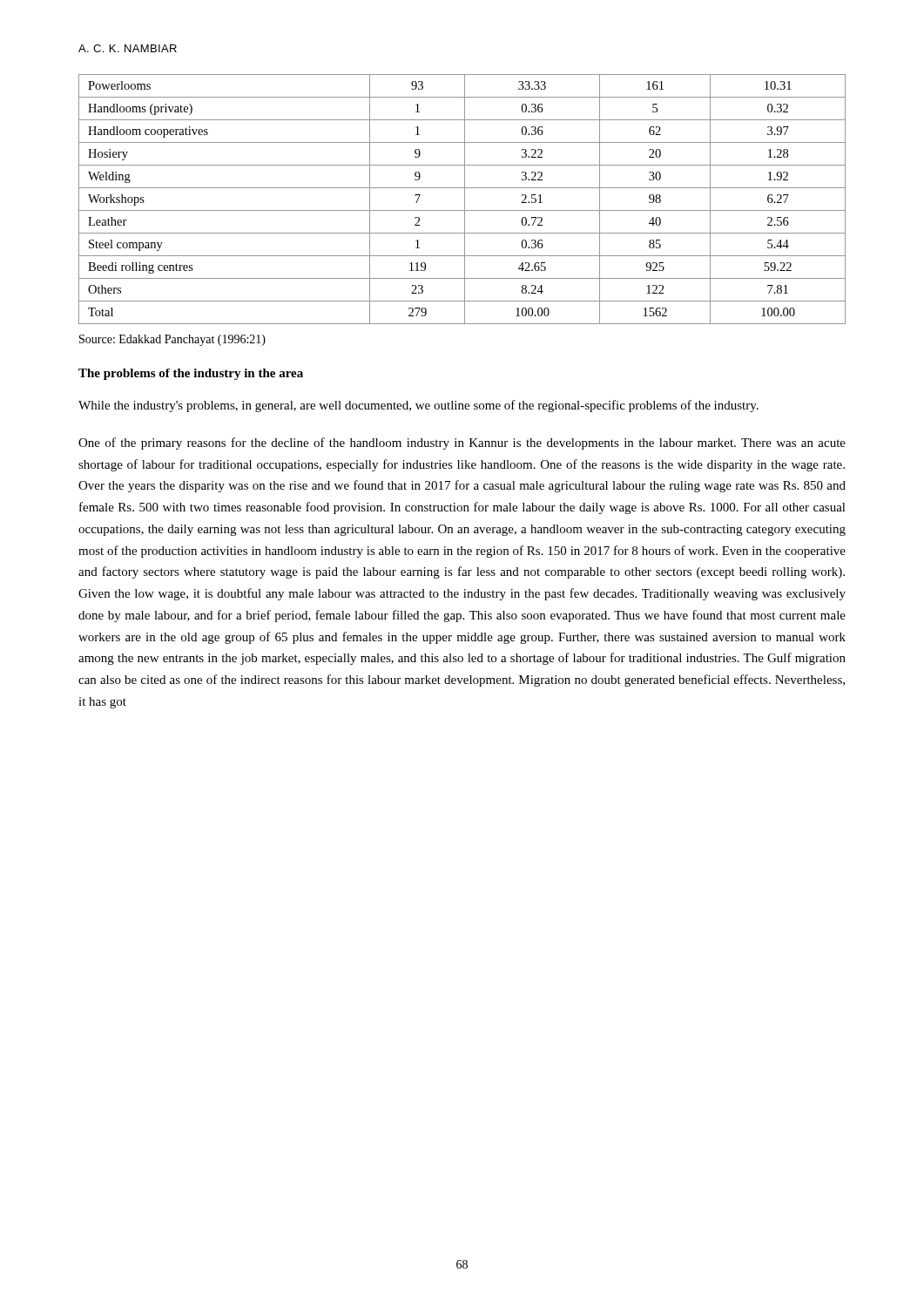This screenshot has height=1307, width=924.
Task: Locate the text starting "Source: Edakkad Panchayat (1996:21)"
Action: tap(172, 339)
